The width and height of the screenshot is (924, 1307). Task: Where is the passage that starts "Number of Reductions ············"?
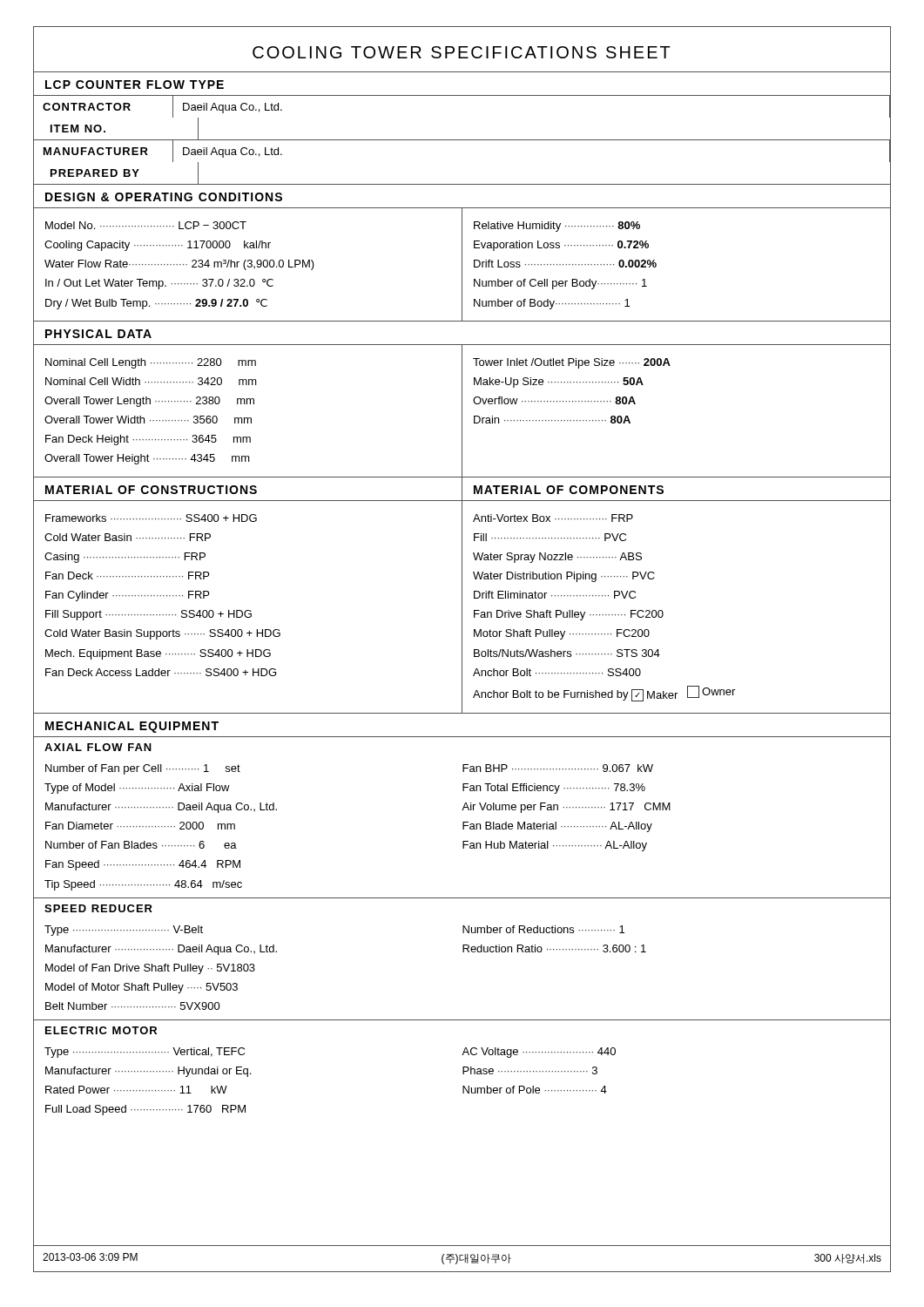coord(543,929)
